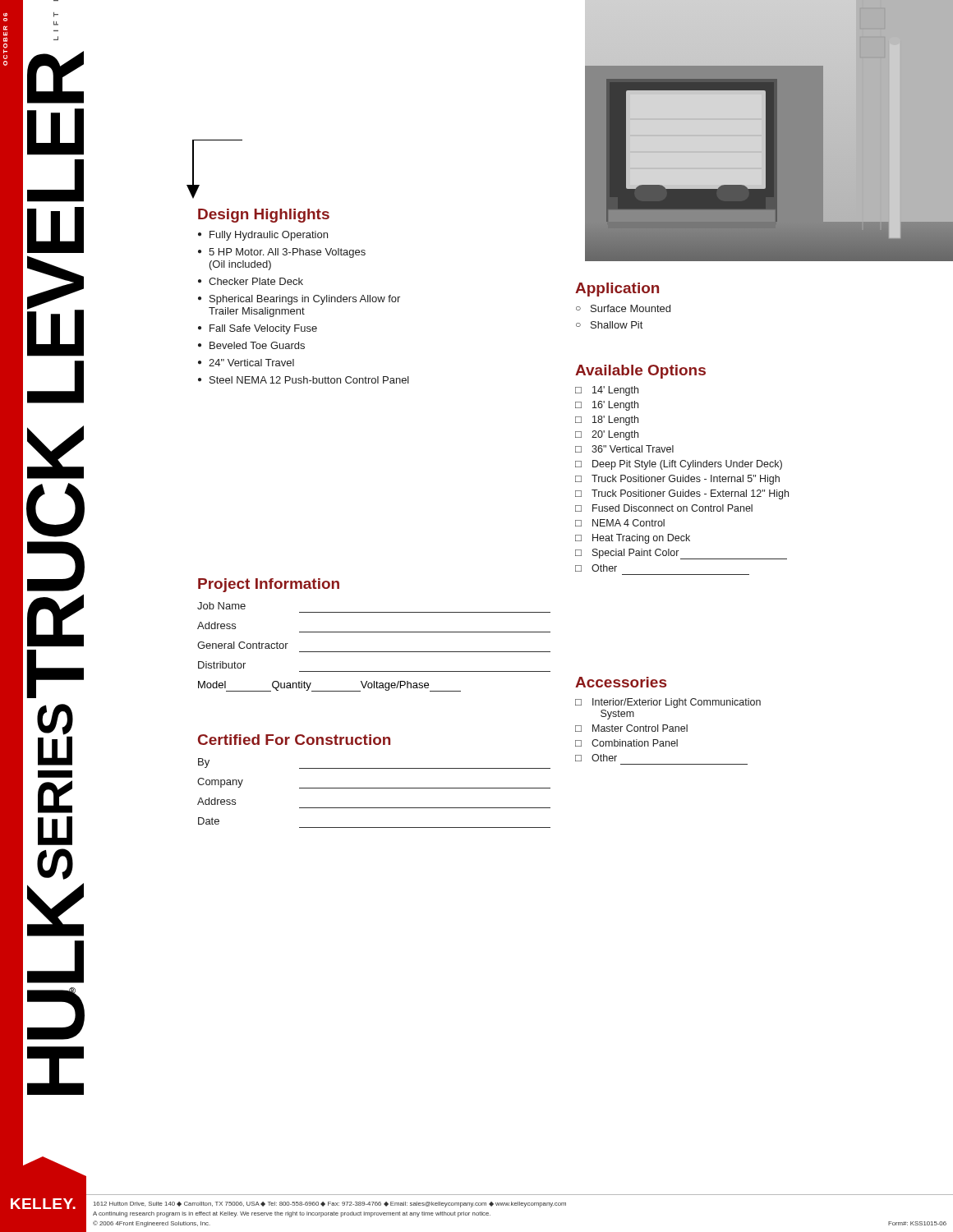
Task: Find the list item that reads "Spherical Bearings in"
Action: coord(305,305)
